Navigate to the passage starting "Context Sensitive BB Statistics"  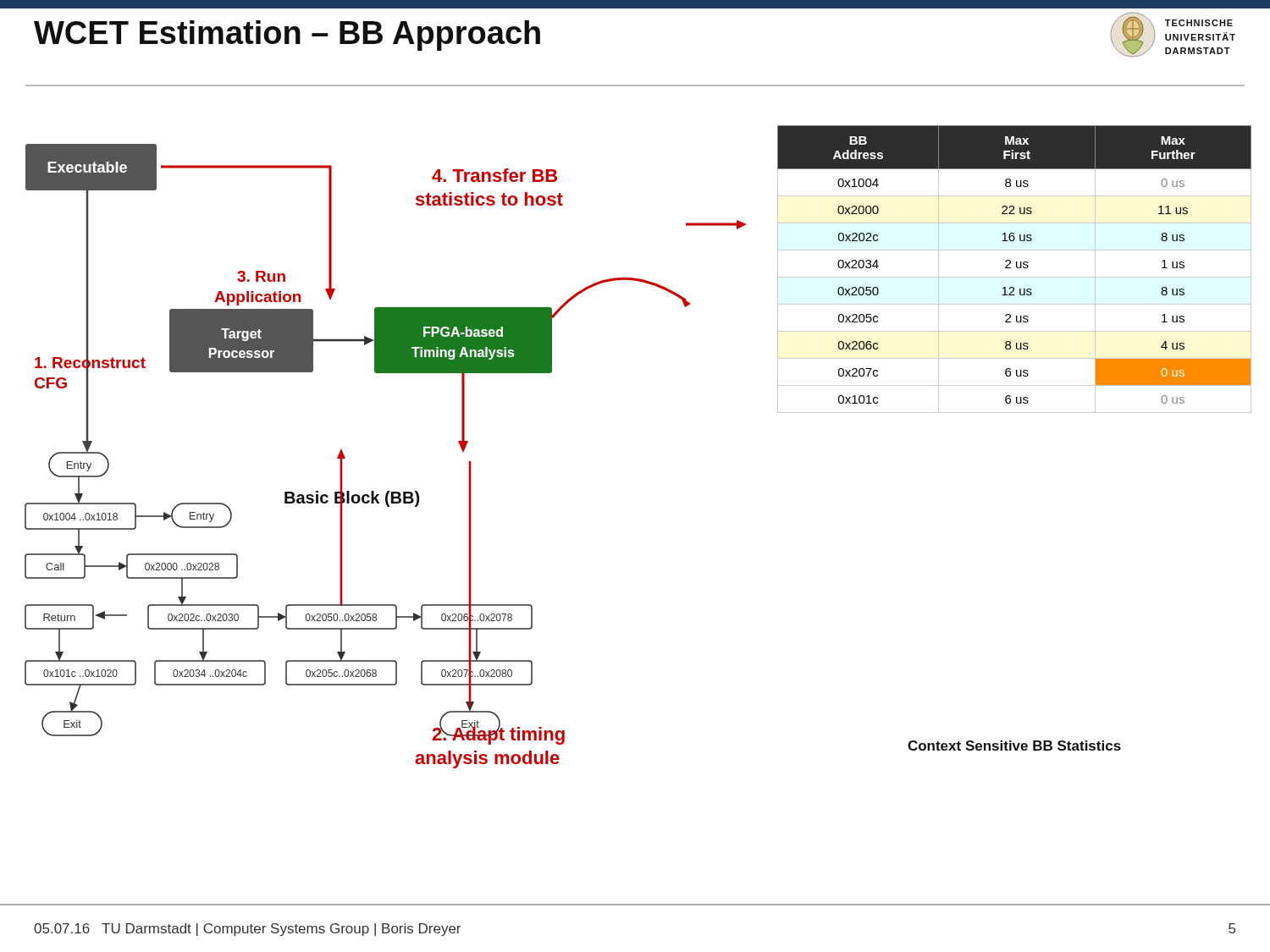(1014, 746)
